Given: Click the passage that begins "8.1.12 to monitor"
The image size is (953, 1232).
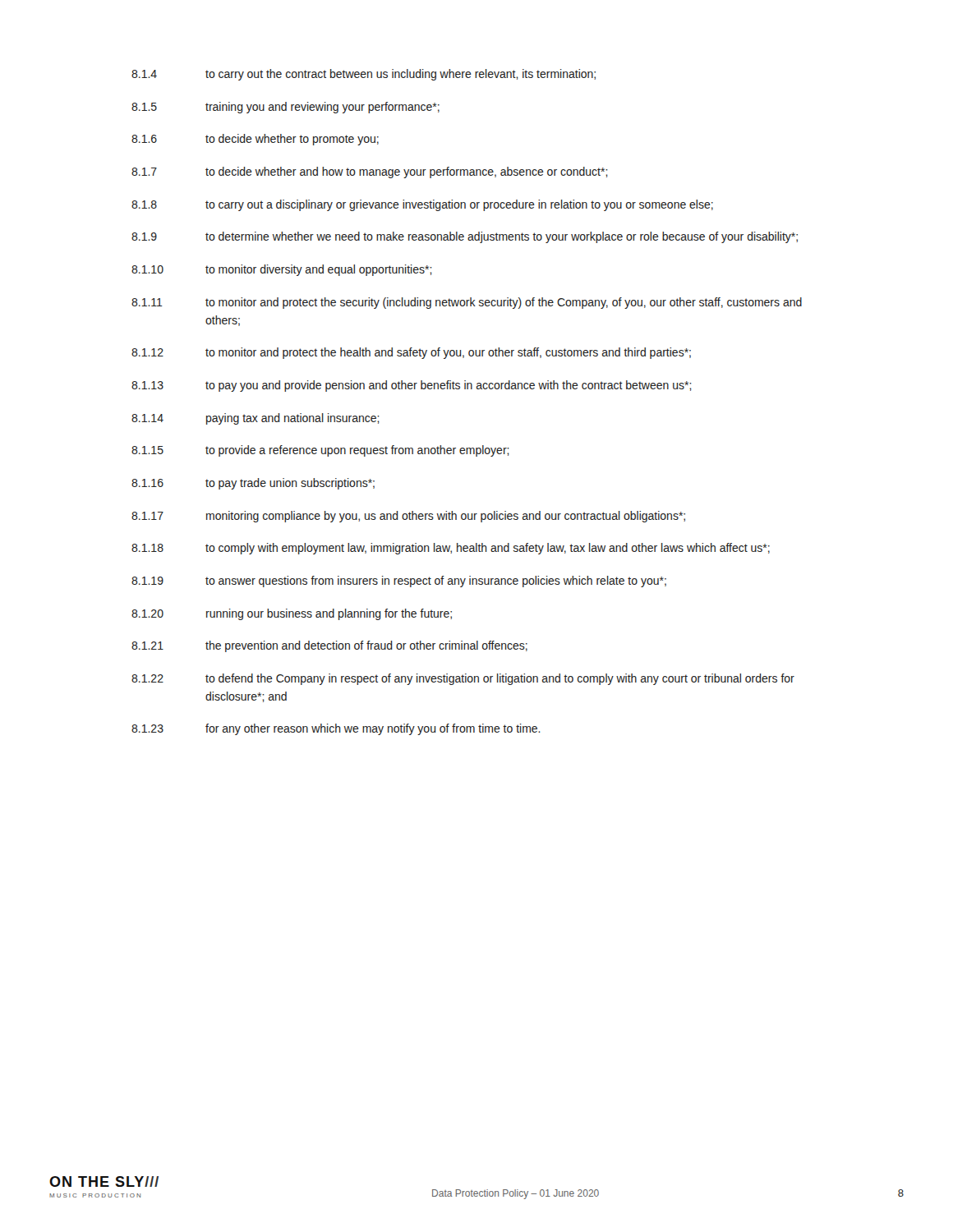Looking at the screenshot, I should (476, 353).
